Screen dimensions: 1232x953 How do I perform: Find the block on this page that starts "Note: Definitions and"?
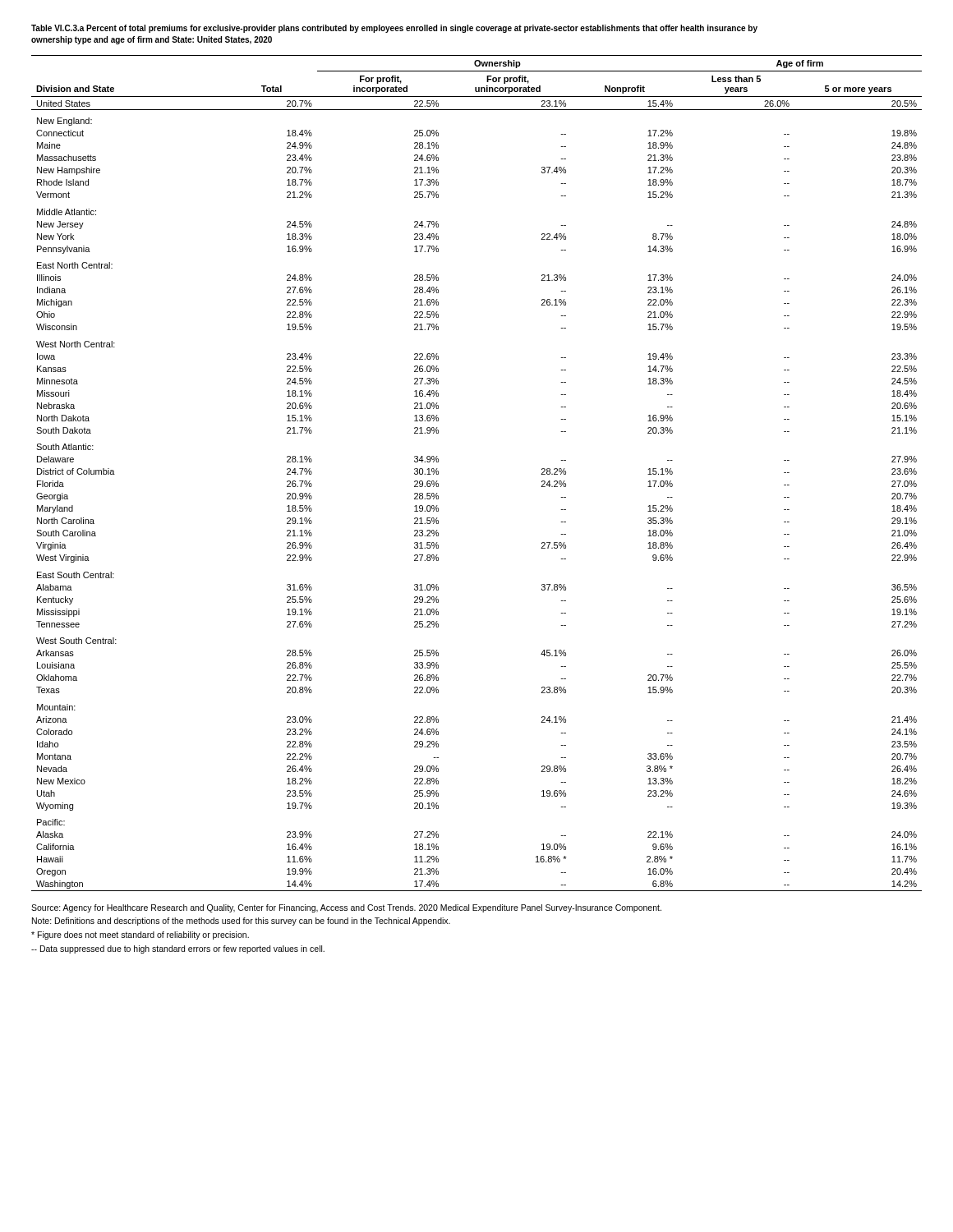[x=241, y=921]
